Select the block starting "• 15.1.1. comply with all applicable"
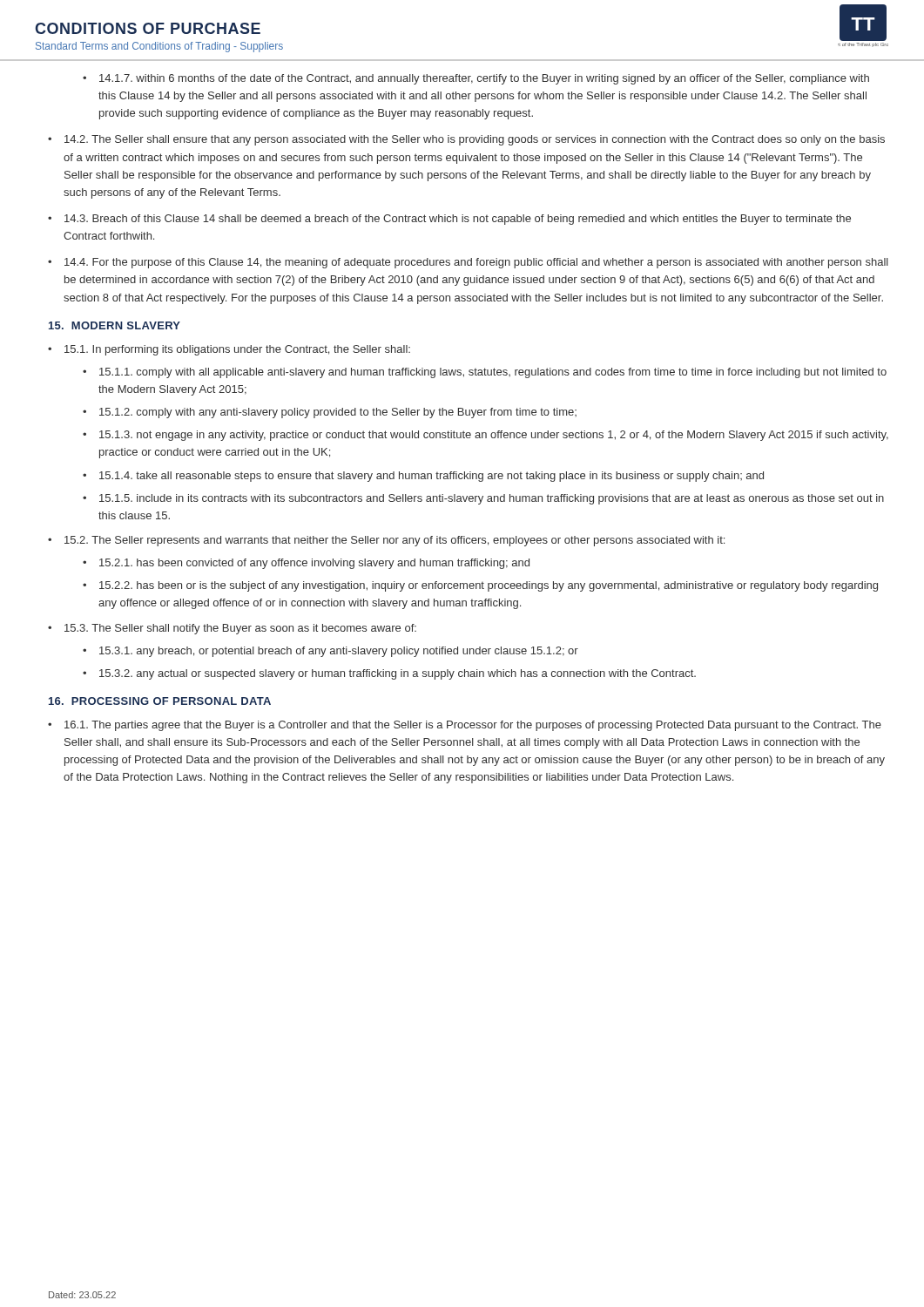924x1307 pixels. pos(485,379)
